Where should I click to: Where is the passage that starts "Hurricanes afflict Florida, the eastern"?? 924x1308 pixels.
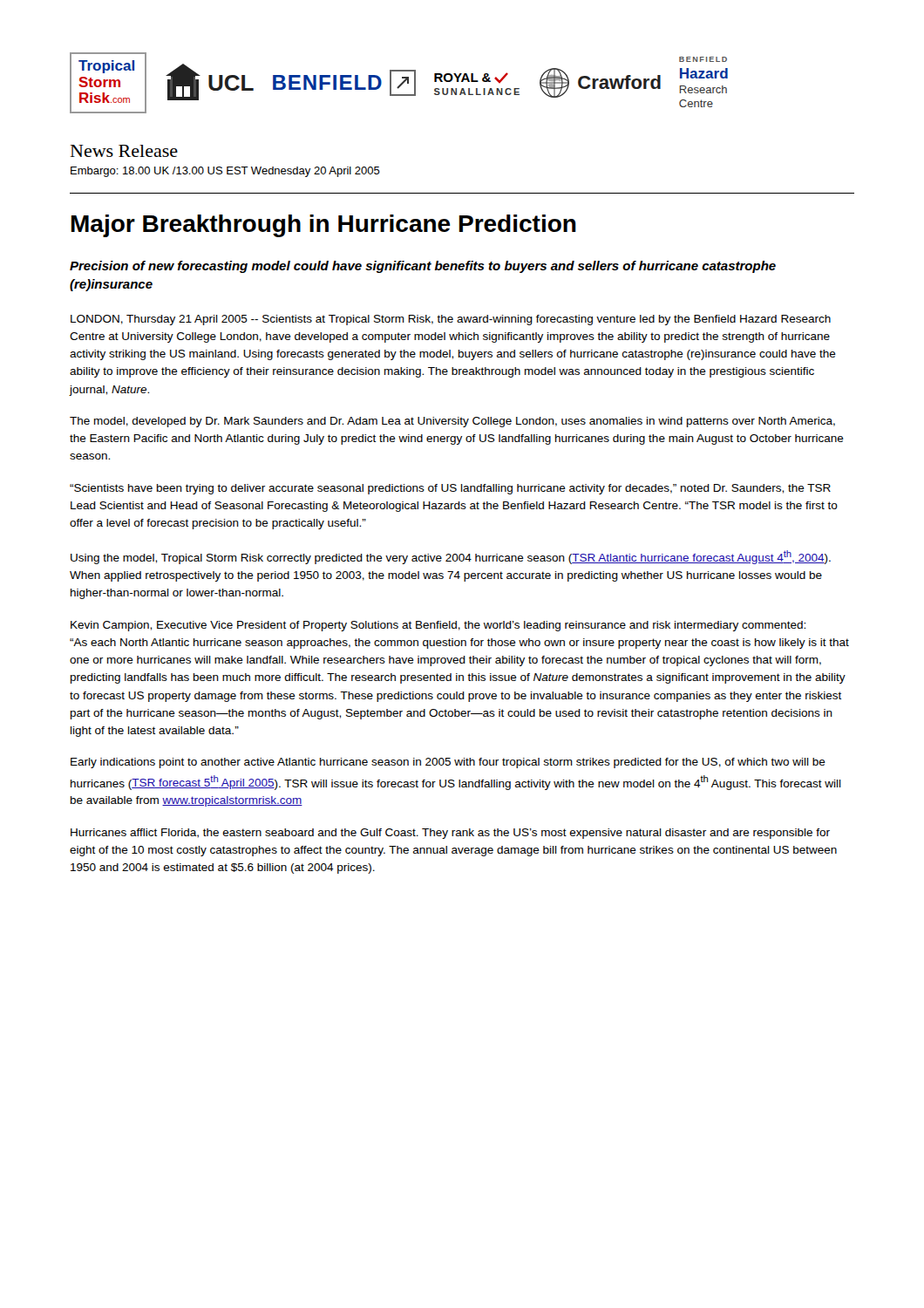tap(453, 850)
